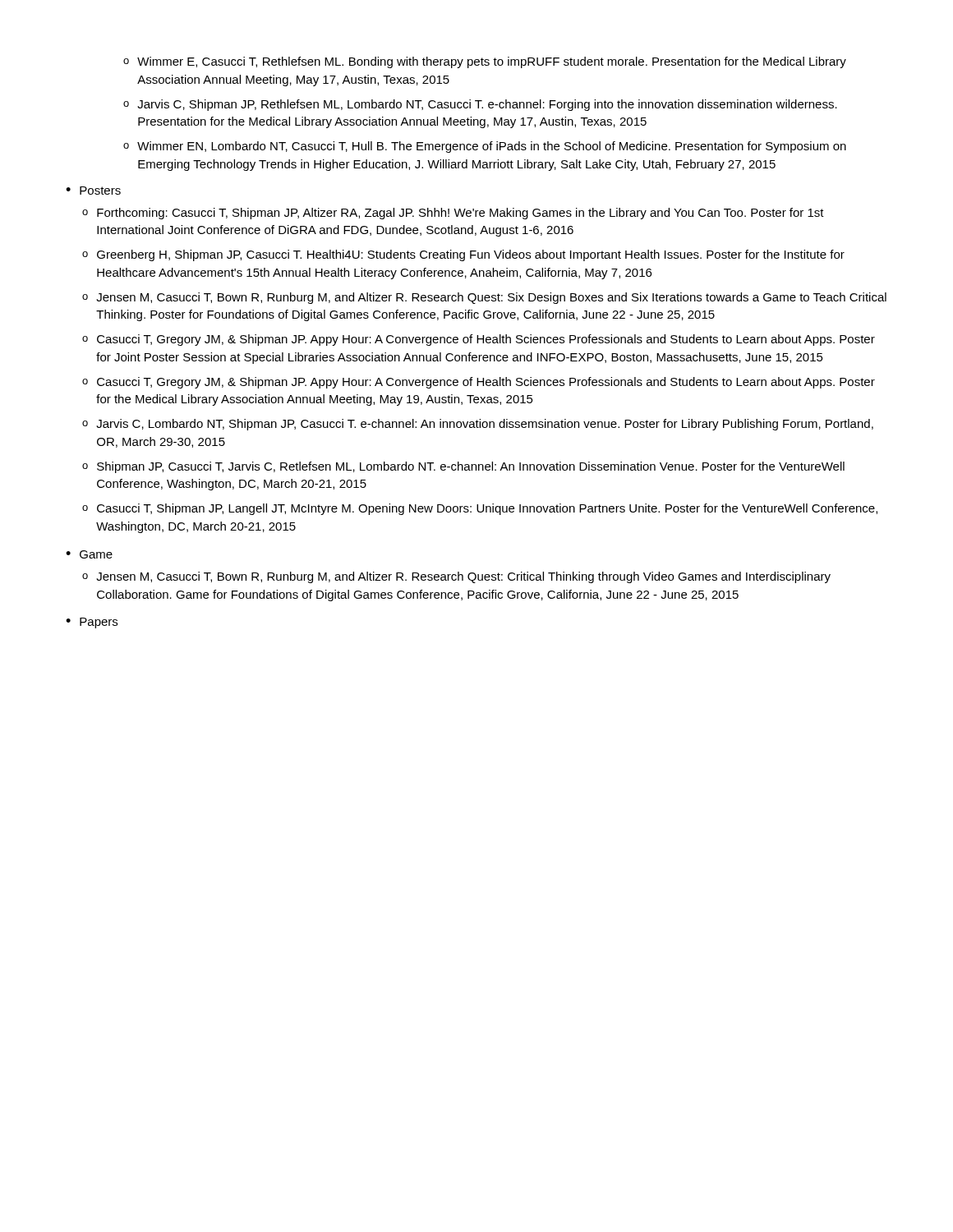Viewport: 953px width, 1232px height.
Task: Click on the text starting "o Wimmer EN, Lombardo"
Action: click(505, 155)
